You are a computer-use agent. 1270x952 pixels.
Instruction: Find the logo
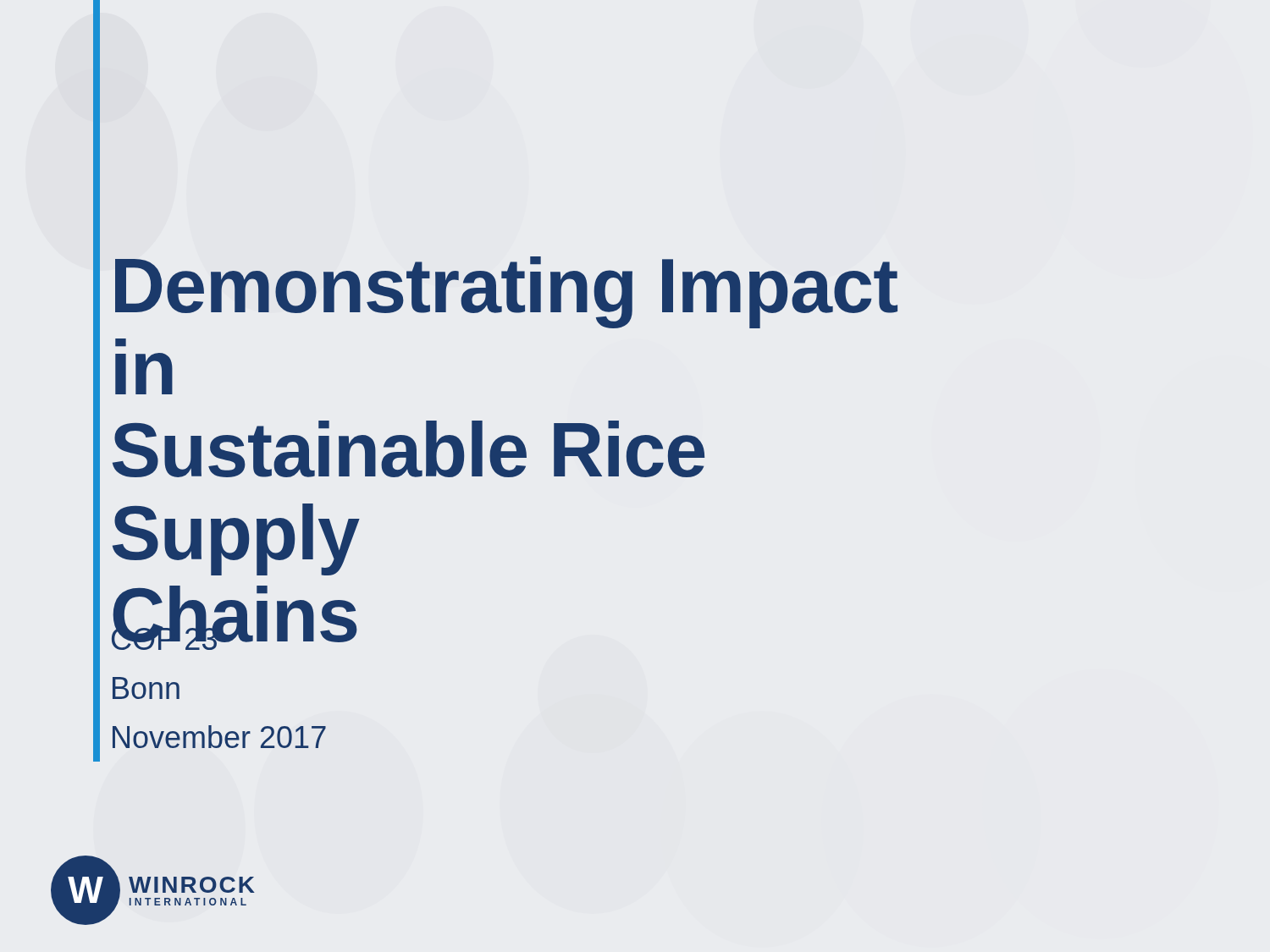point(154,890)
